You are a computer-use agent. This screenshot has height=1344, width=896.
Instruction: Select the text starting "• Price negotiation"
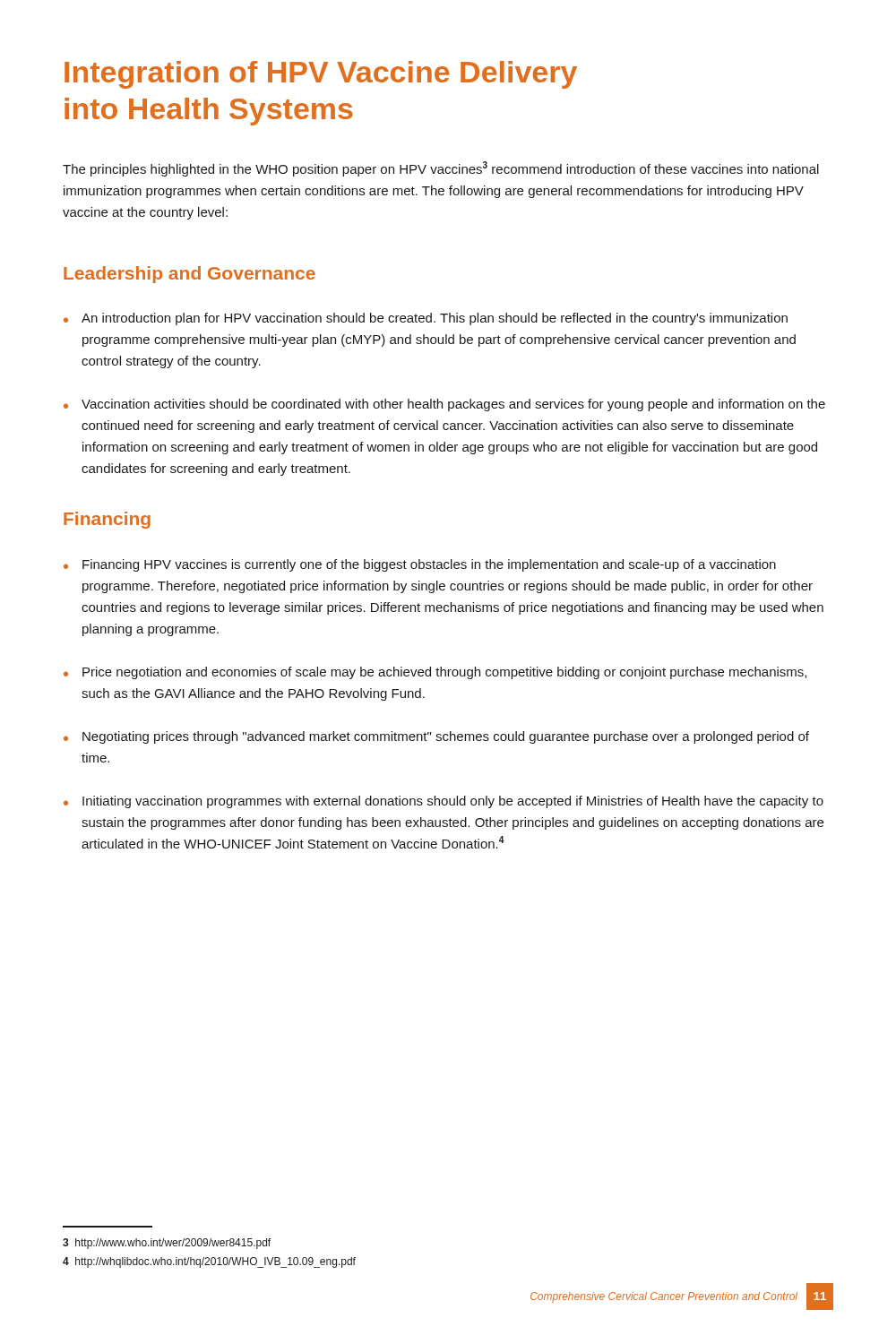coord(448,682)
